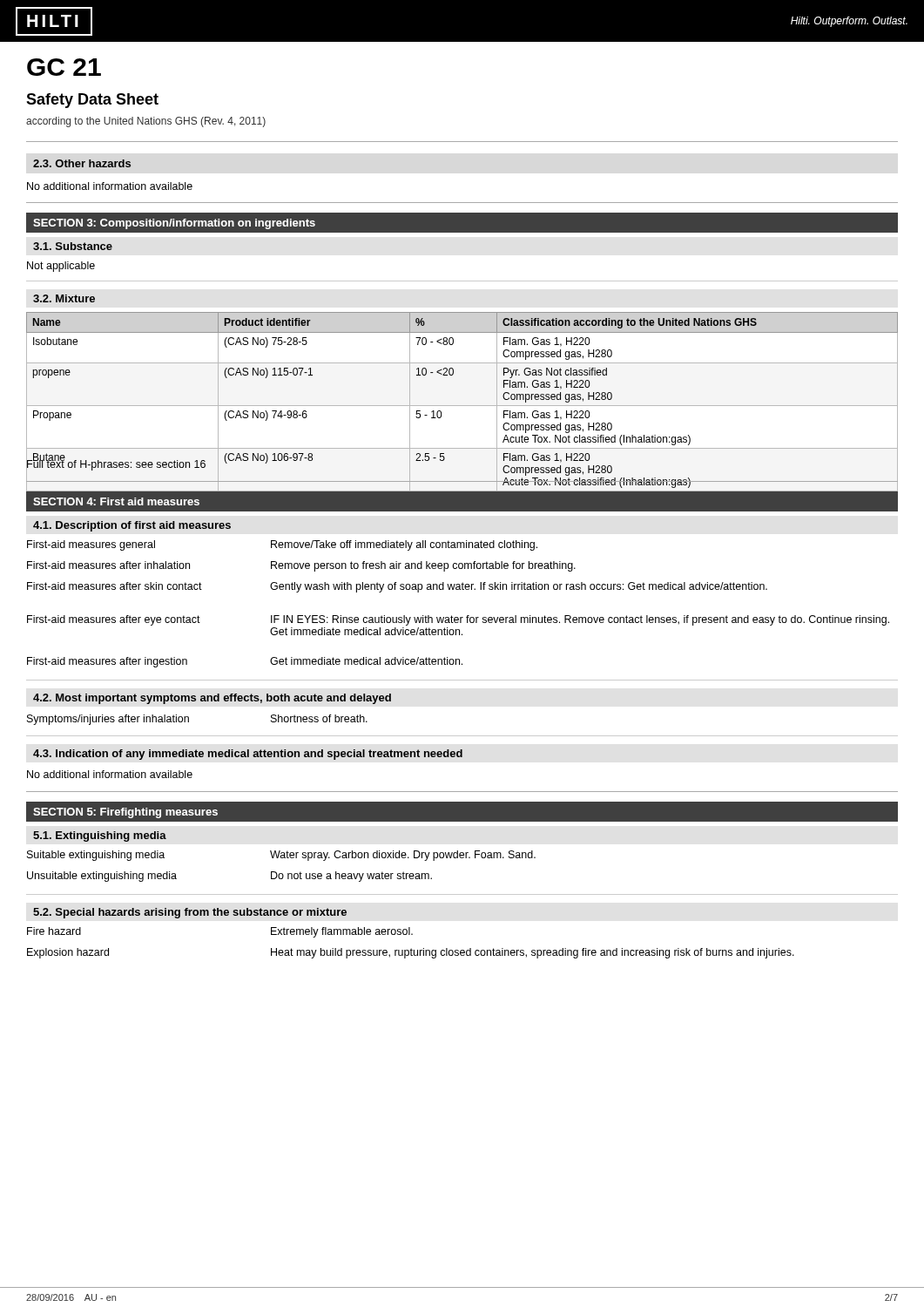Find the block on this page that starts "First-aid measures after skin contact Gently"
The width and height of the screenshot is (924, 1307).
tap(462, 586)
